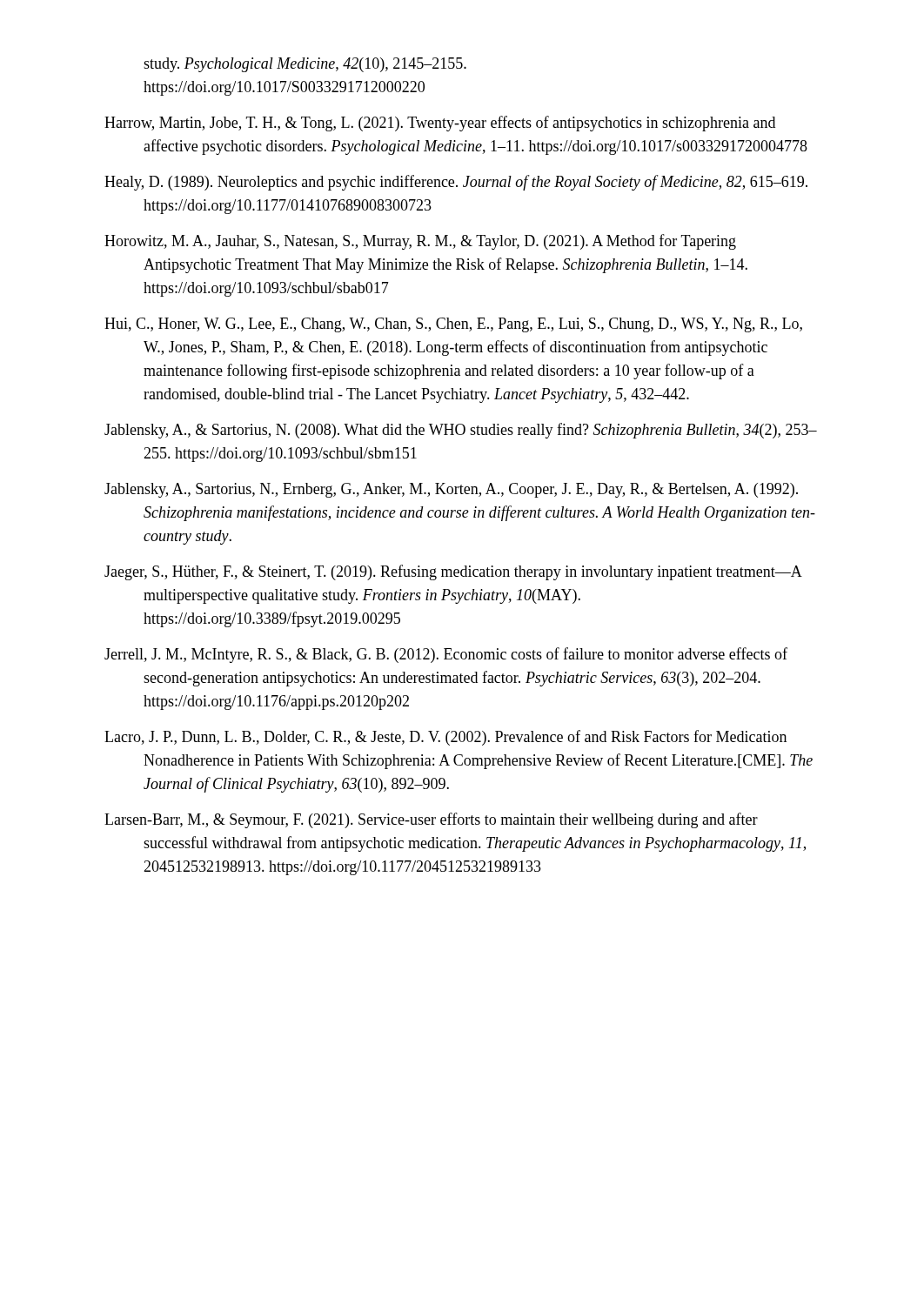Locate the block of text that opens with "Horowitz, M. A., Jauhar, S., Natesan,"
Image resolution: width=924 pixels, height=1305 pixels.
pyautogui.click(x=426, y=264)
